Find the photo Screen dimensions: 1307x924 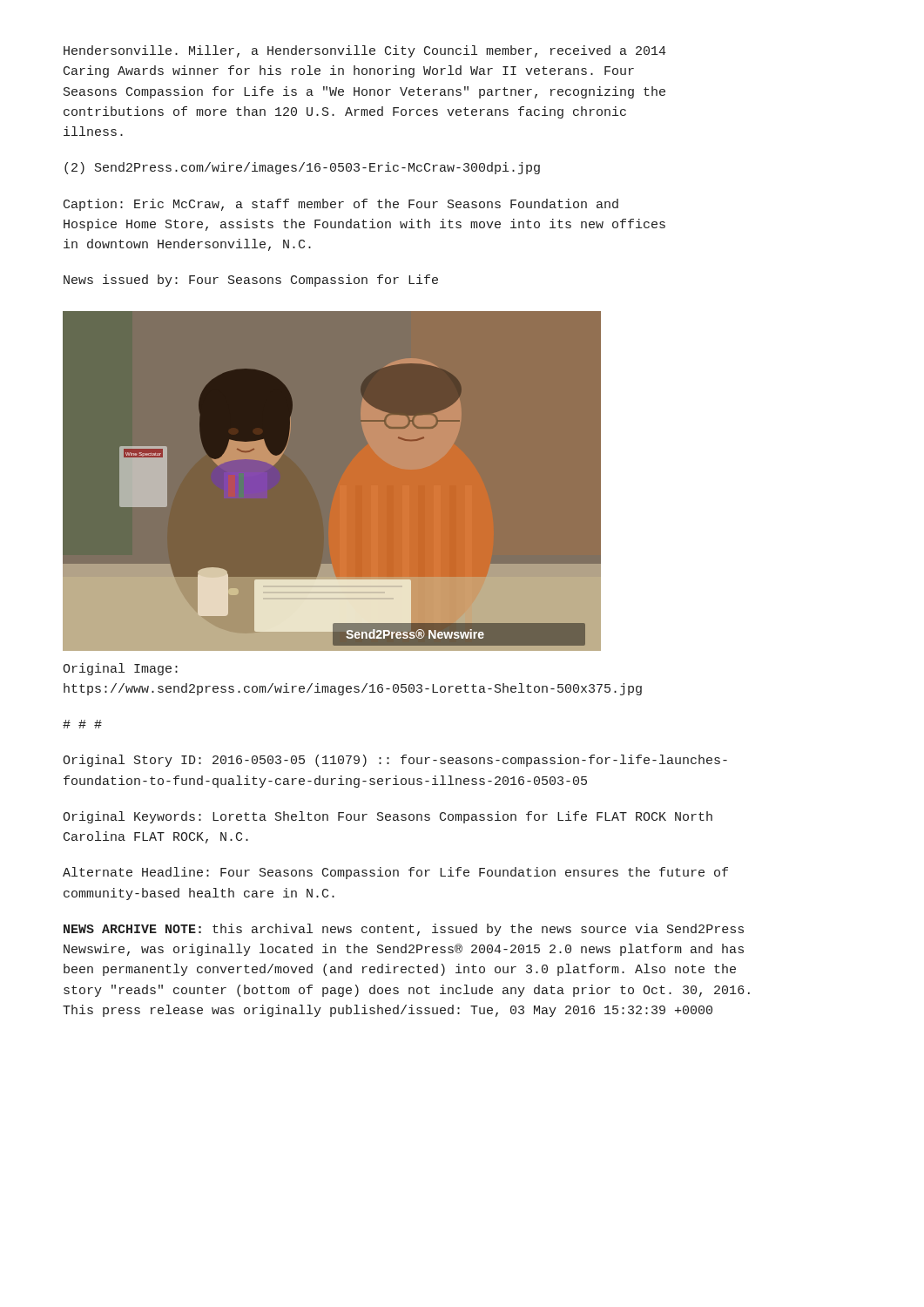click(x=462, y=481)
